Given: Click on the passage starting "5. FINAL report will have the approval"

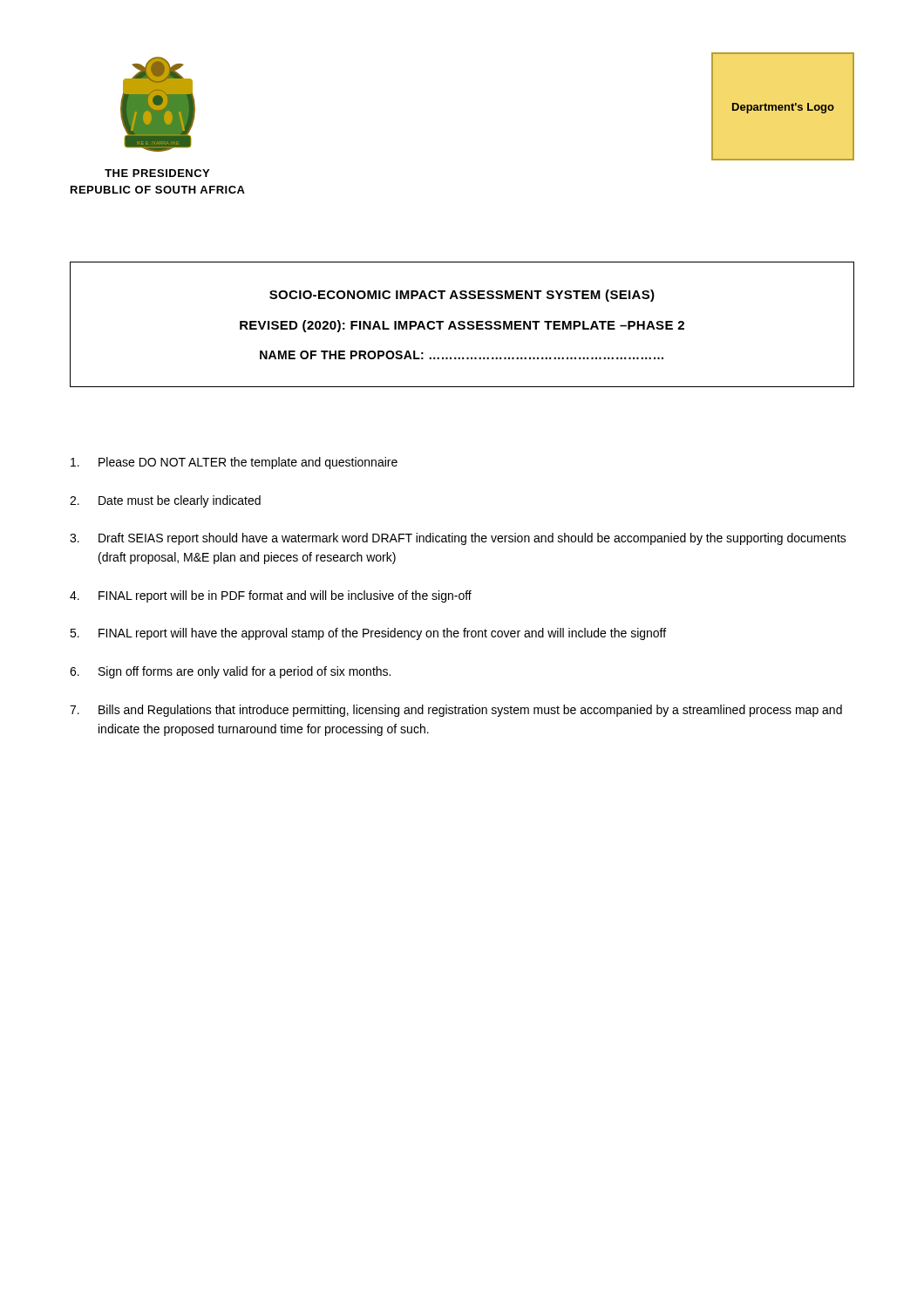Looking at the screenshot, I should click(462, 634).
